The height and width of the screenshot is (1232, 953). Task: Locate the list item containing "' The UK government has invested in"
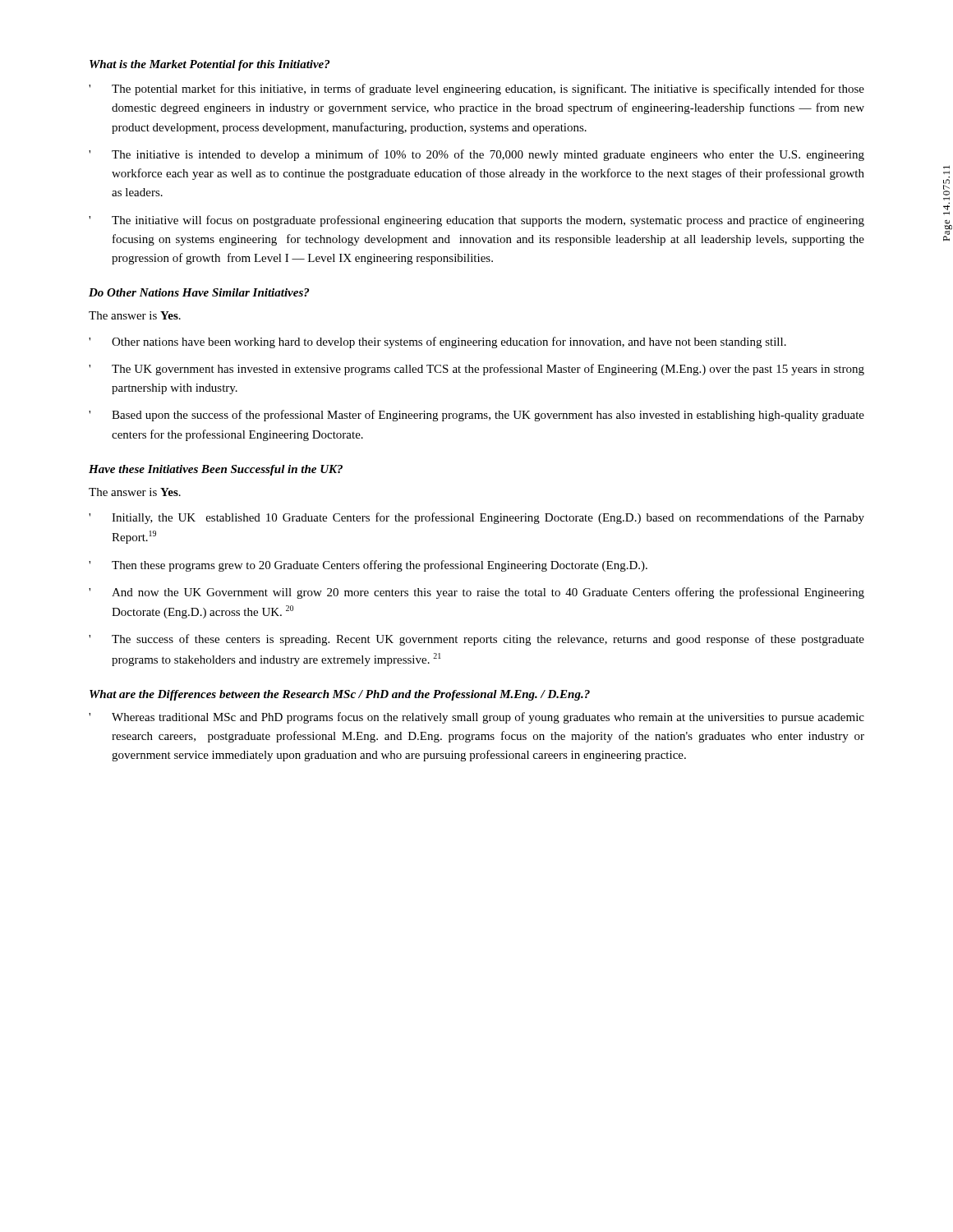tap(476, 379)
